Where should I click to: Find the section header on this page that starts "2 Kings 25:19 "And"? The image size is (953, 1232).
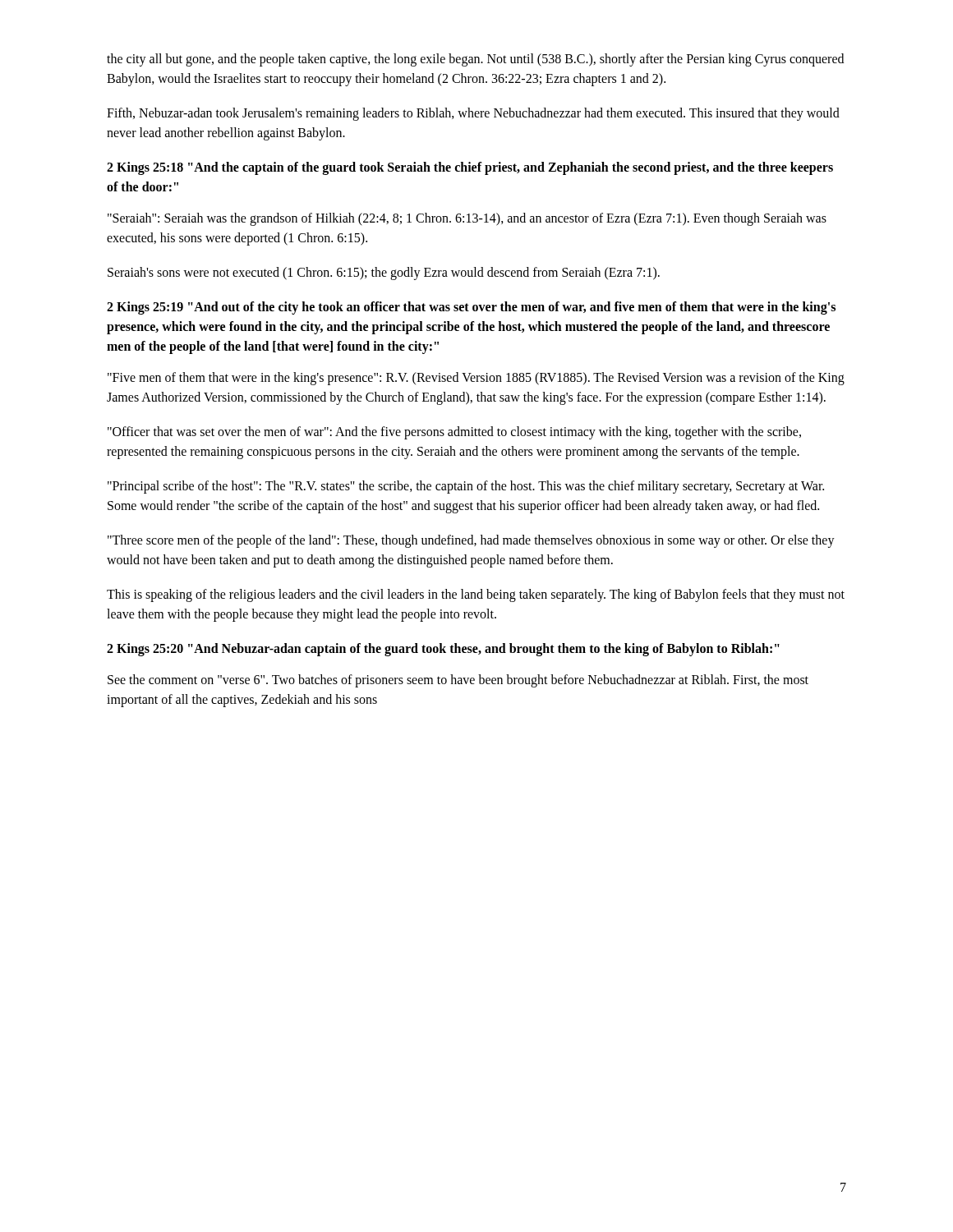(x=471, y=326)
